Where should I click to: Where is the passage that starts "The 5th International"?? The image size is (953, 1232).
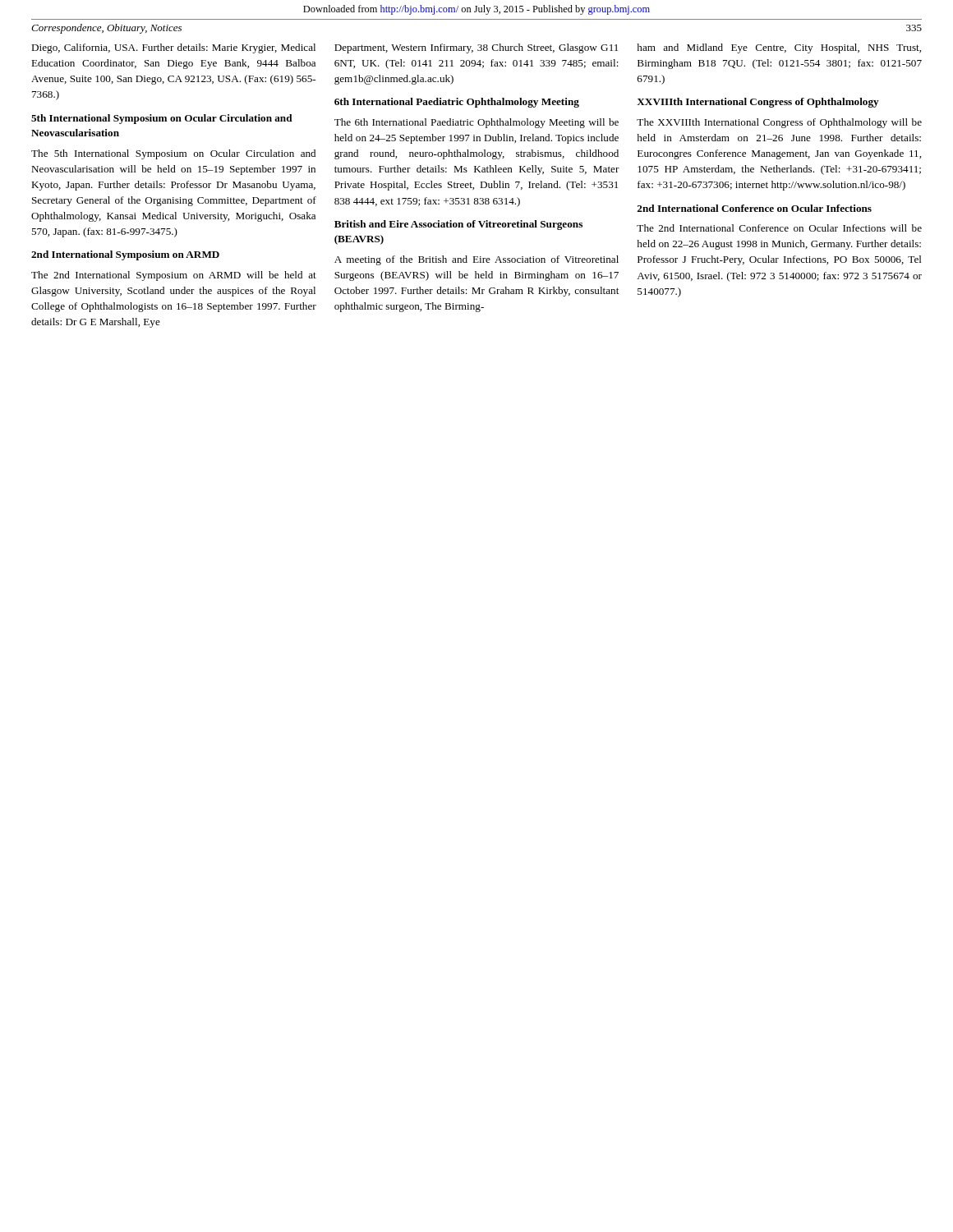point(174,192)
